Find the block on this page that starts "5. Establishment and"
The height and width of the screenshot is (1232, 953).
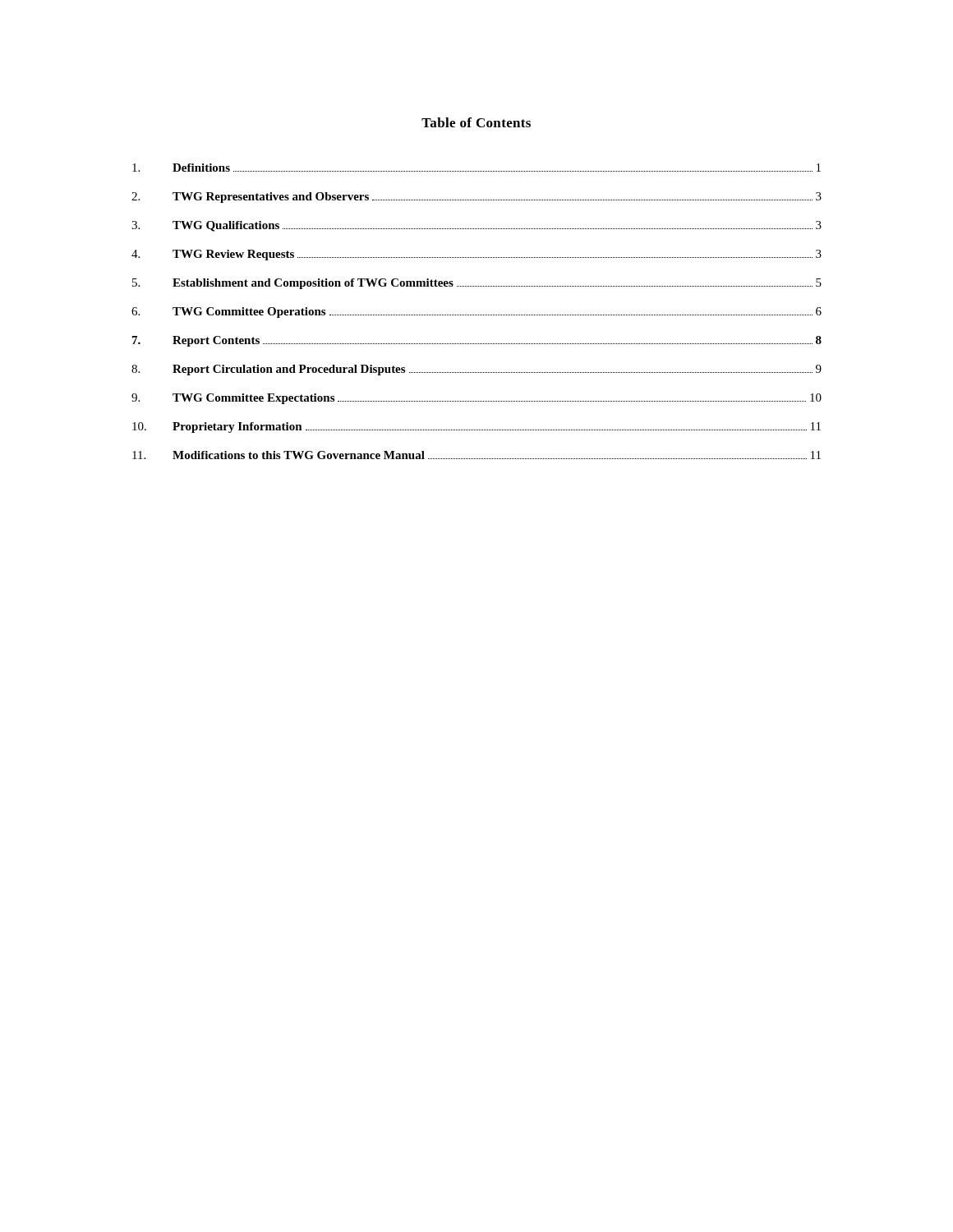(476, 283)
